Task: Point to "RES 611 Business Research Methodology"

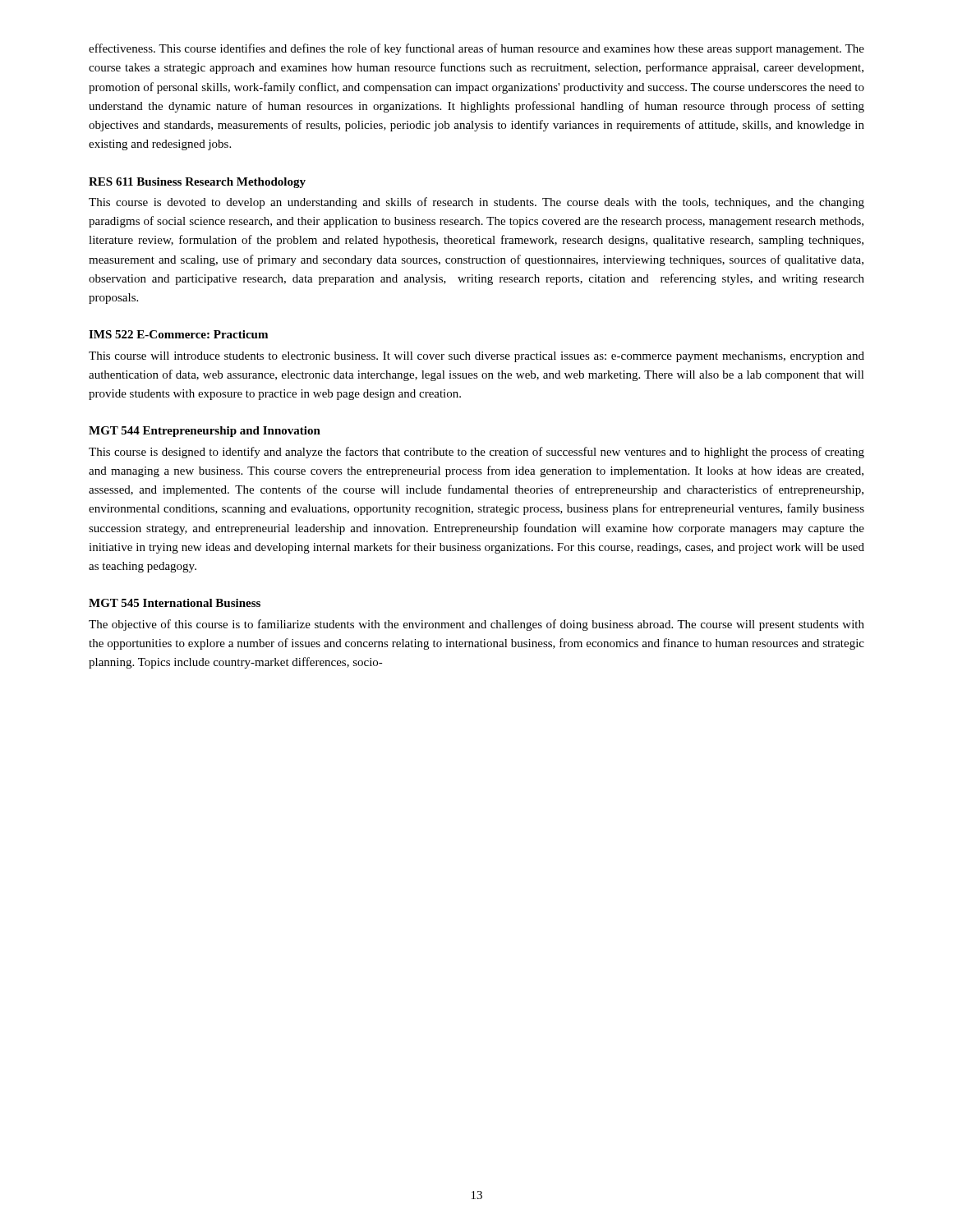Action: pos(197,183)
